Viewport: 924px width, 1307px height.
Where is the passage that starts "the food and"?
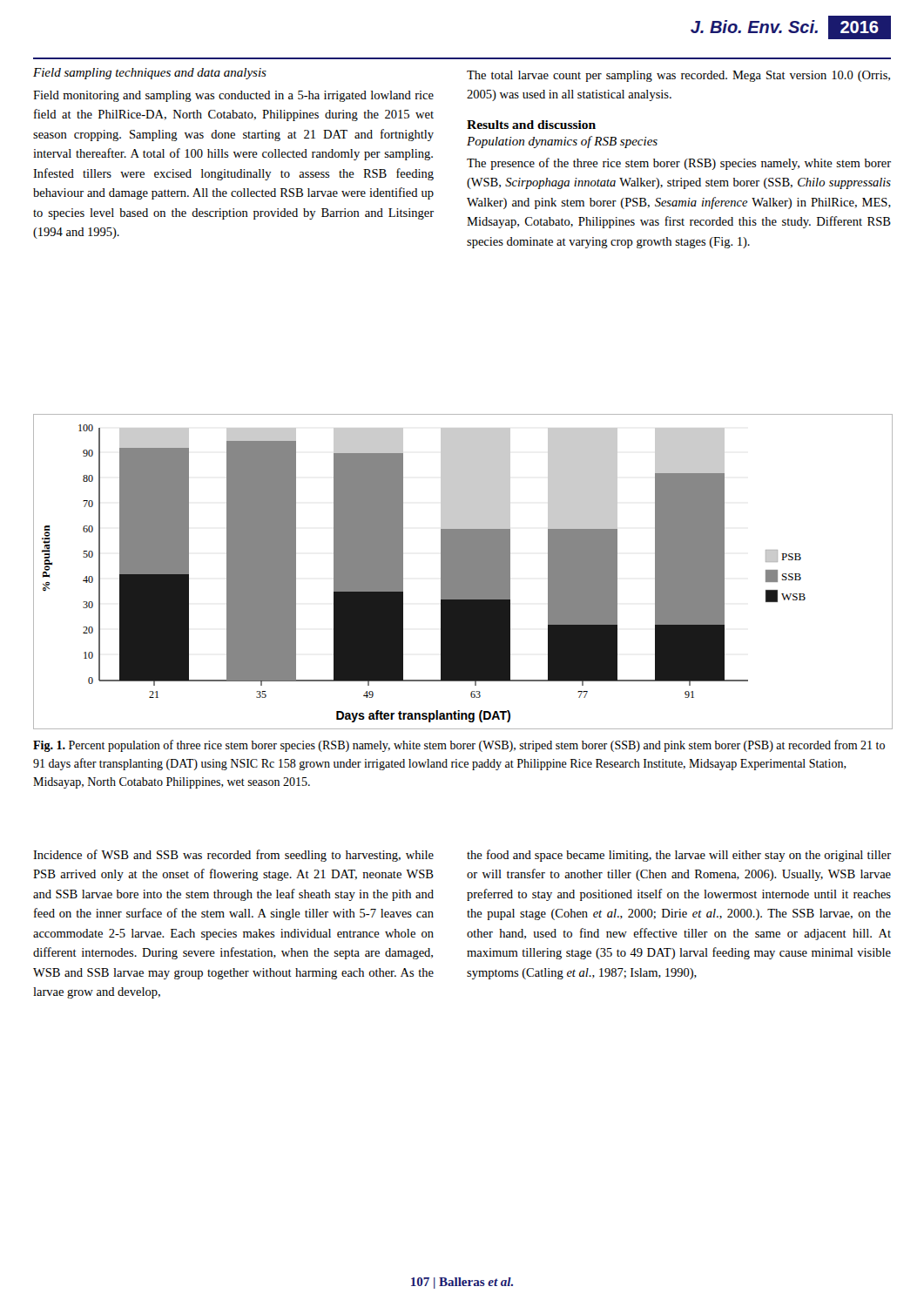point(679,914)
